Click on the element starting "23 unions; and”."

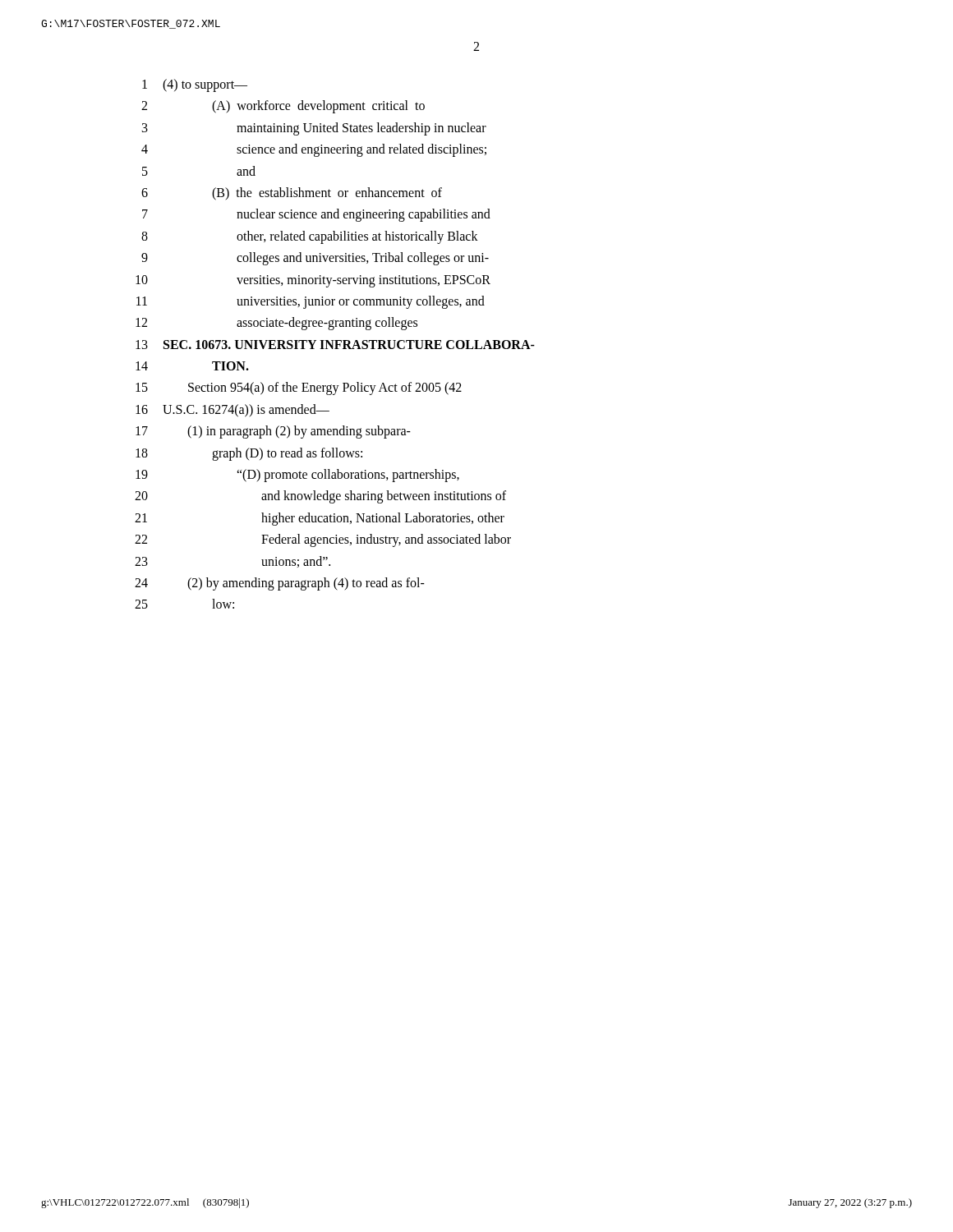(x=138, y=561)
